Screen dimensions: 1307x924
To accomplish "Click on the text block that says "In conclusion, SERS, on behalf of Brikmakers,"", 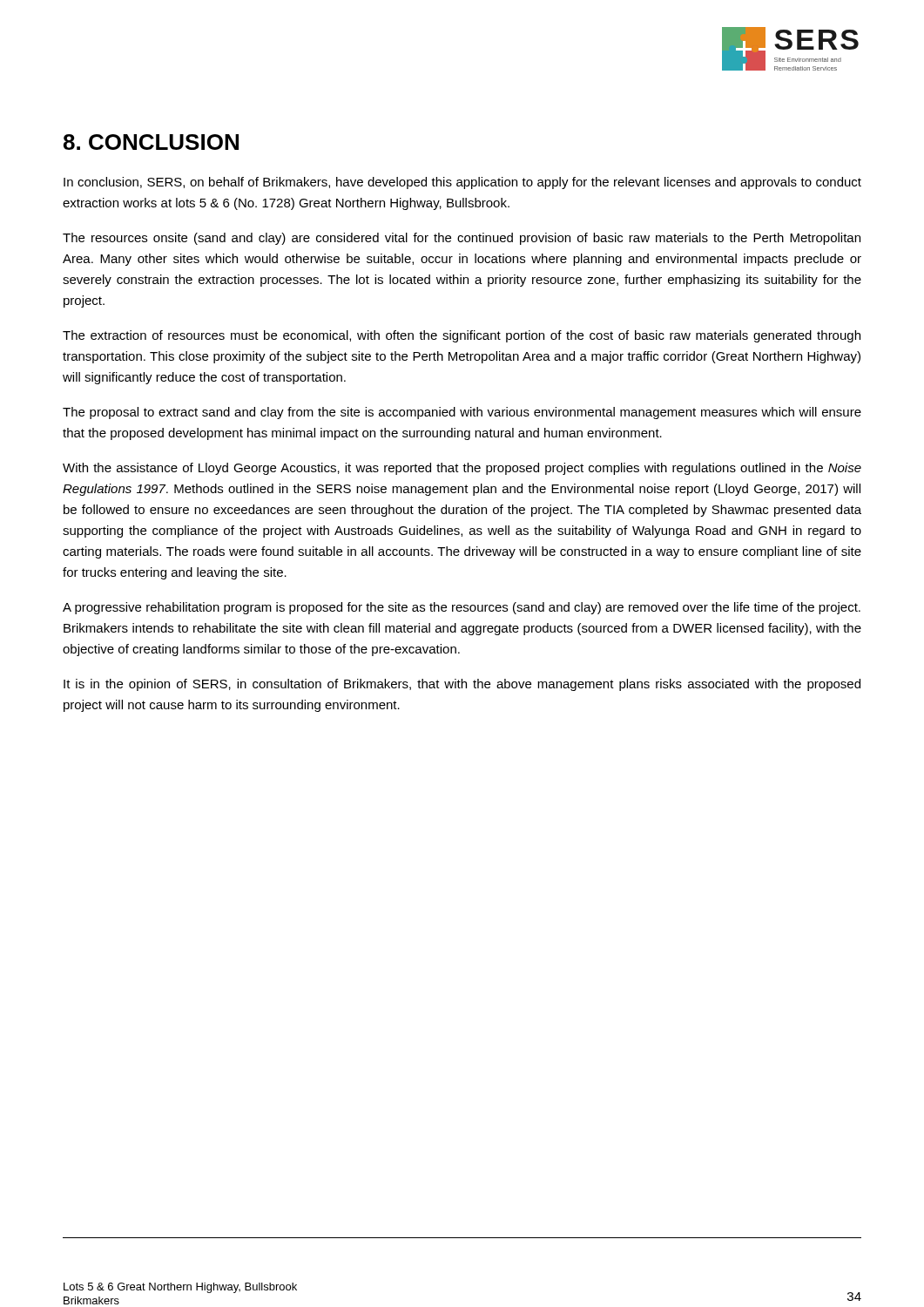I will (462, 192).
